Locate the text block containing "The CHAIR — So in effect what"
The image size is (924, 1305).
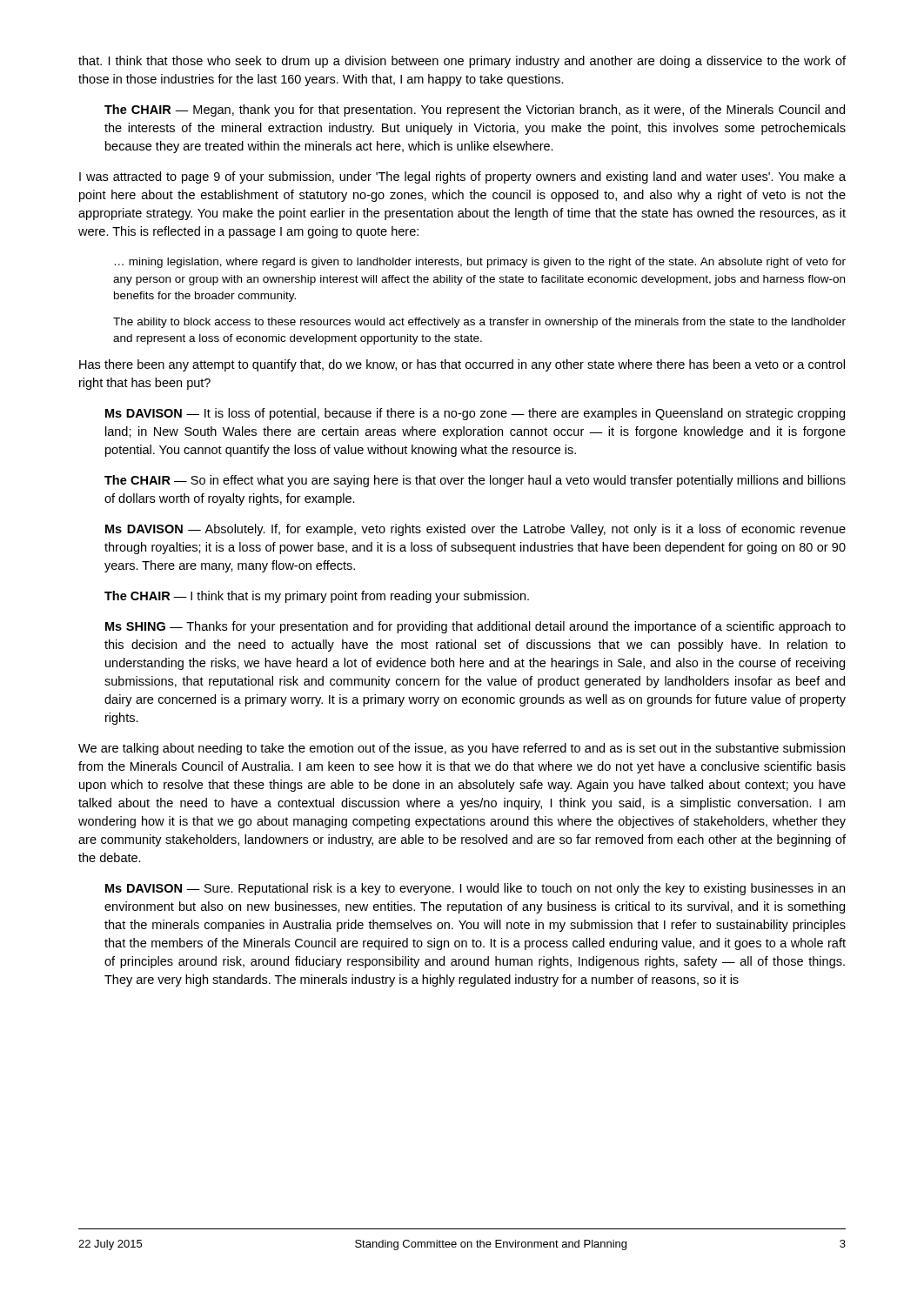[x=475, y=489]
